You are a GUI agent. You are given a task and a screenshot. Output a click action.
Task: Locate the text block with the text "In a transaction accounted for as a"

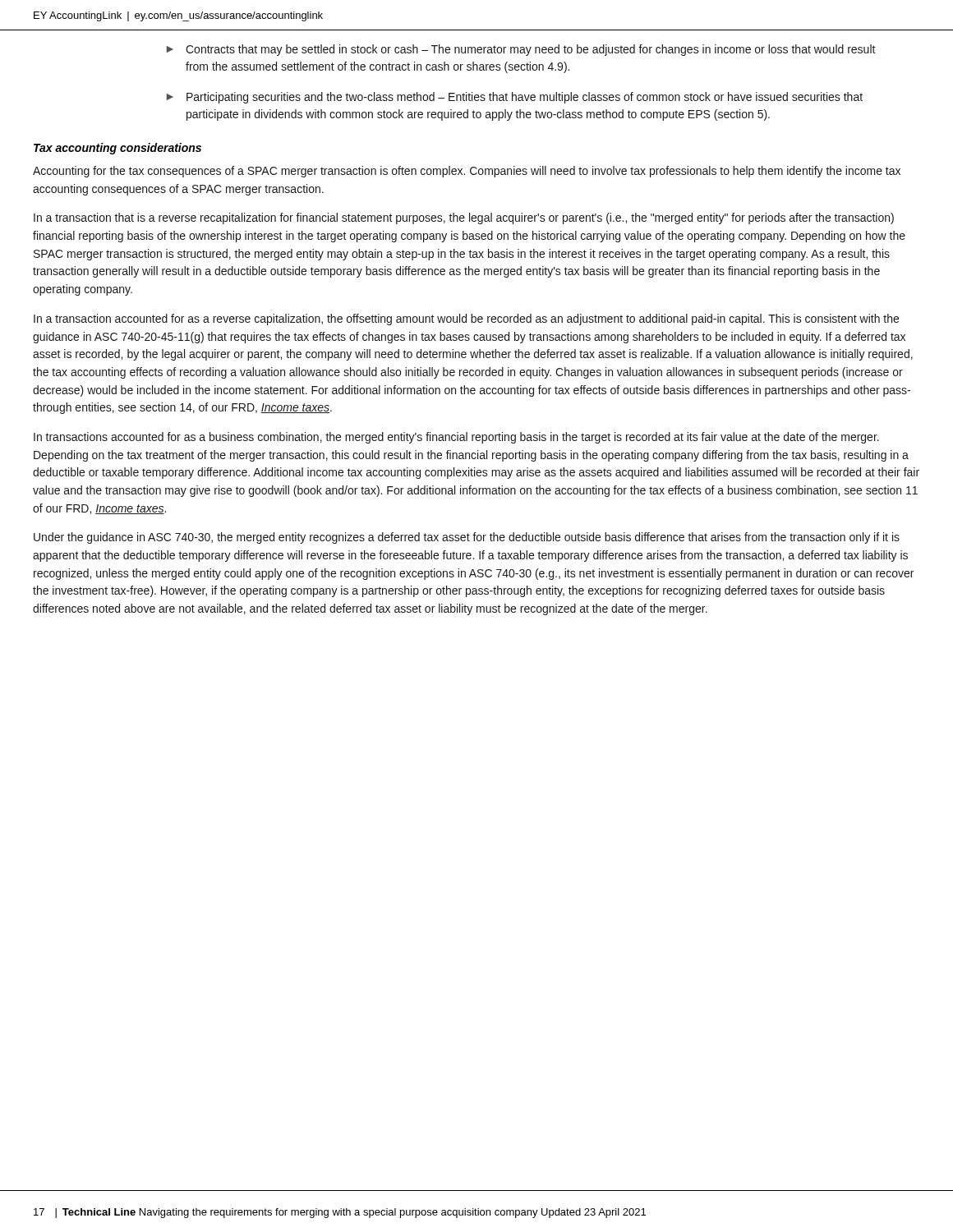point(473,363)
